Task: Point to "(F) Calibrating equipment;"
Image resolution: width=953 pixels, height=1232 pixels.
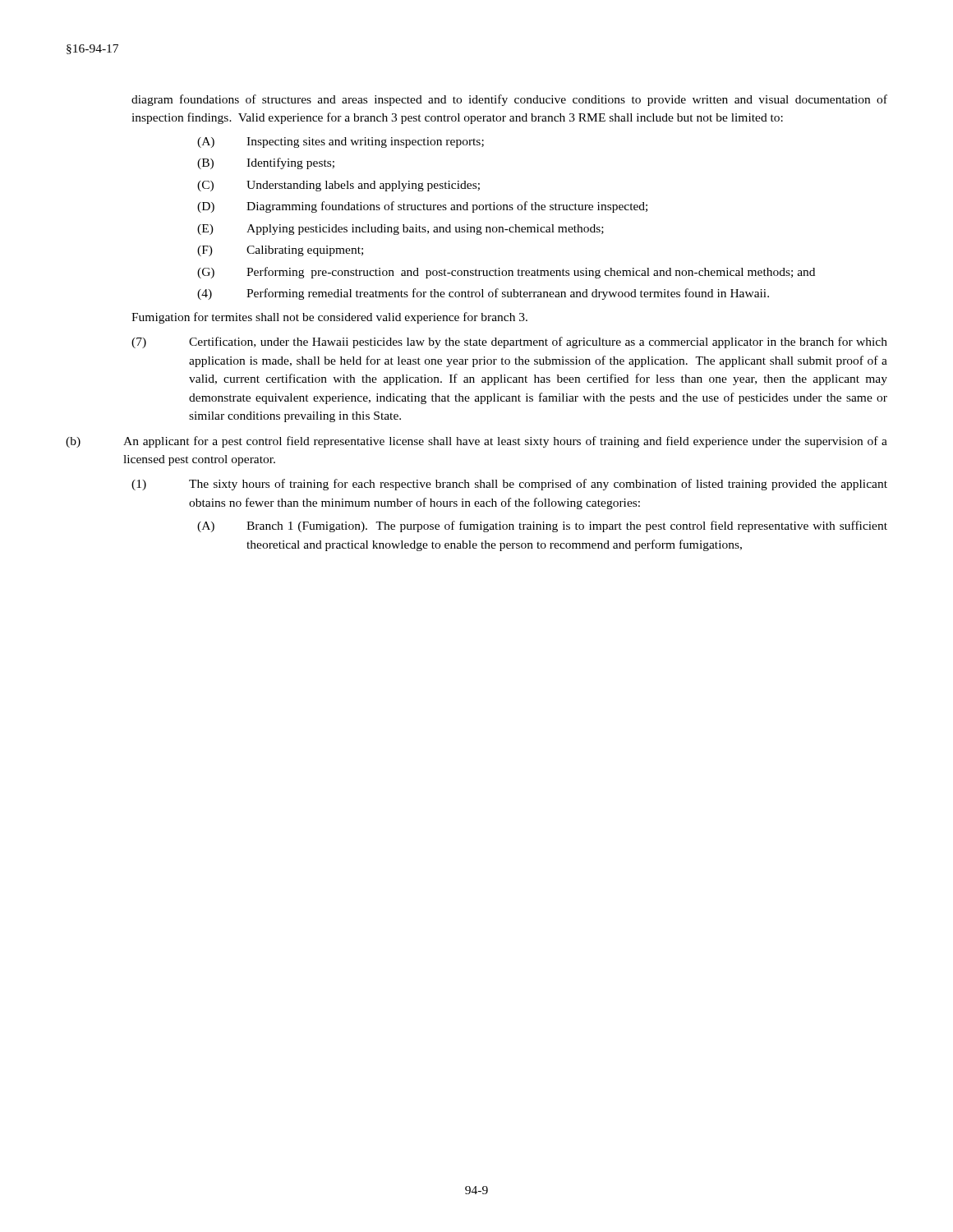Action: (x=280, y=251)
